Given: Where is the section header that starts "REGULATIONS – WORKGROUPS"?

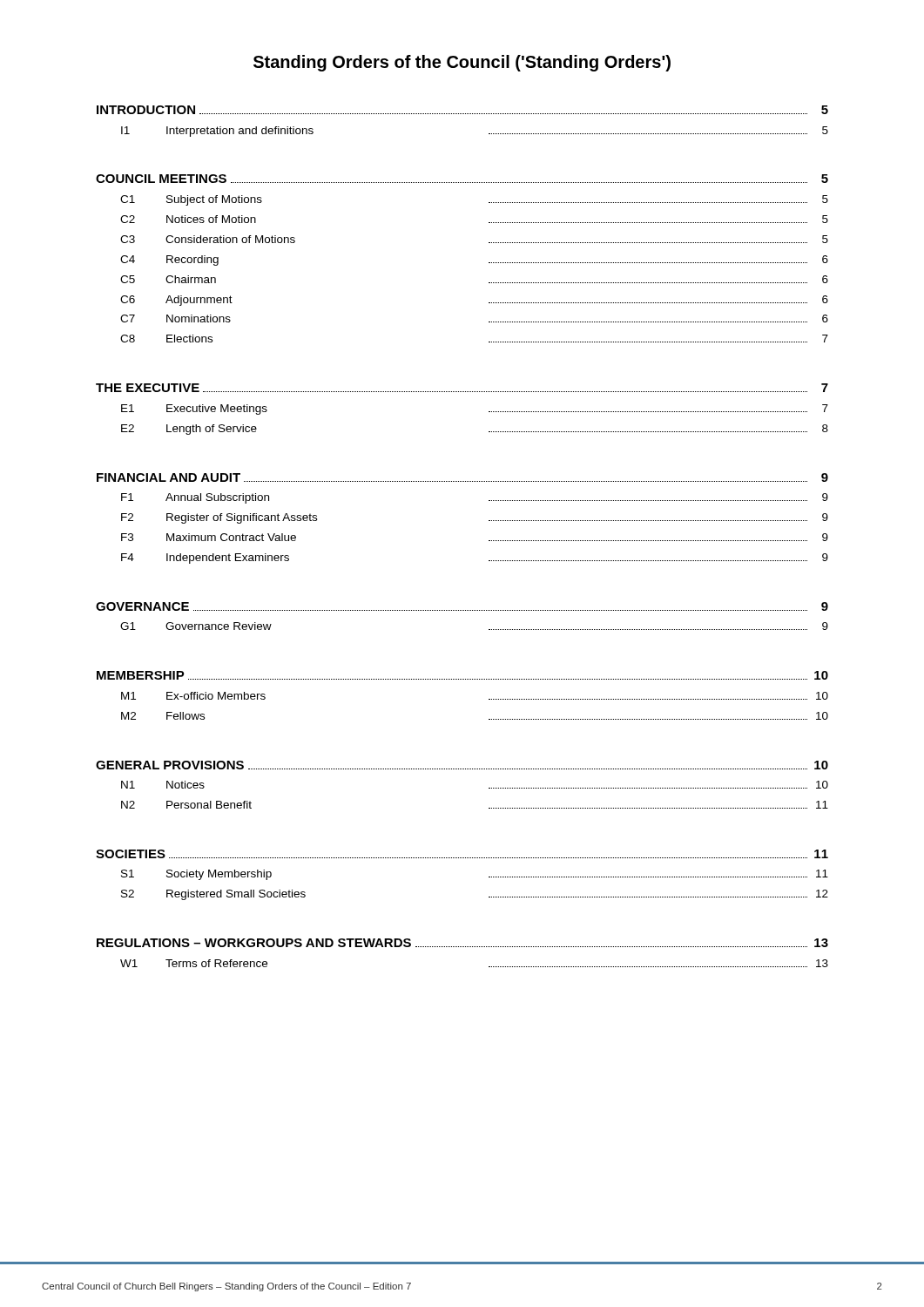Looking at the screenshot, I should [x=462, y=943].
